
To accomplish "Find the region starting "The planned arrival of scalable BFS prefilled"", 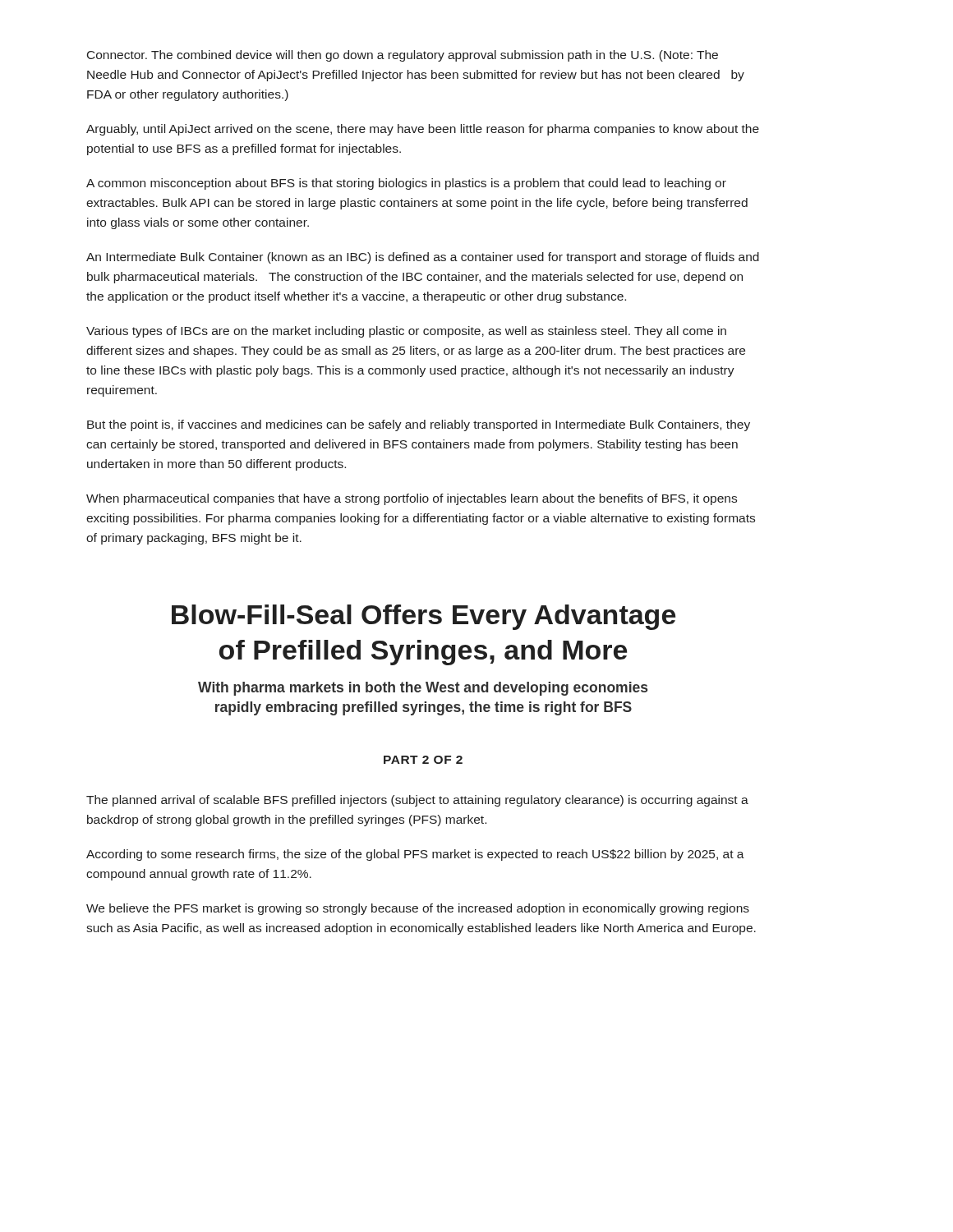I will pyautogui.click(x=417, y=809).
